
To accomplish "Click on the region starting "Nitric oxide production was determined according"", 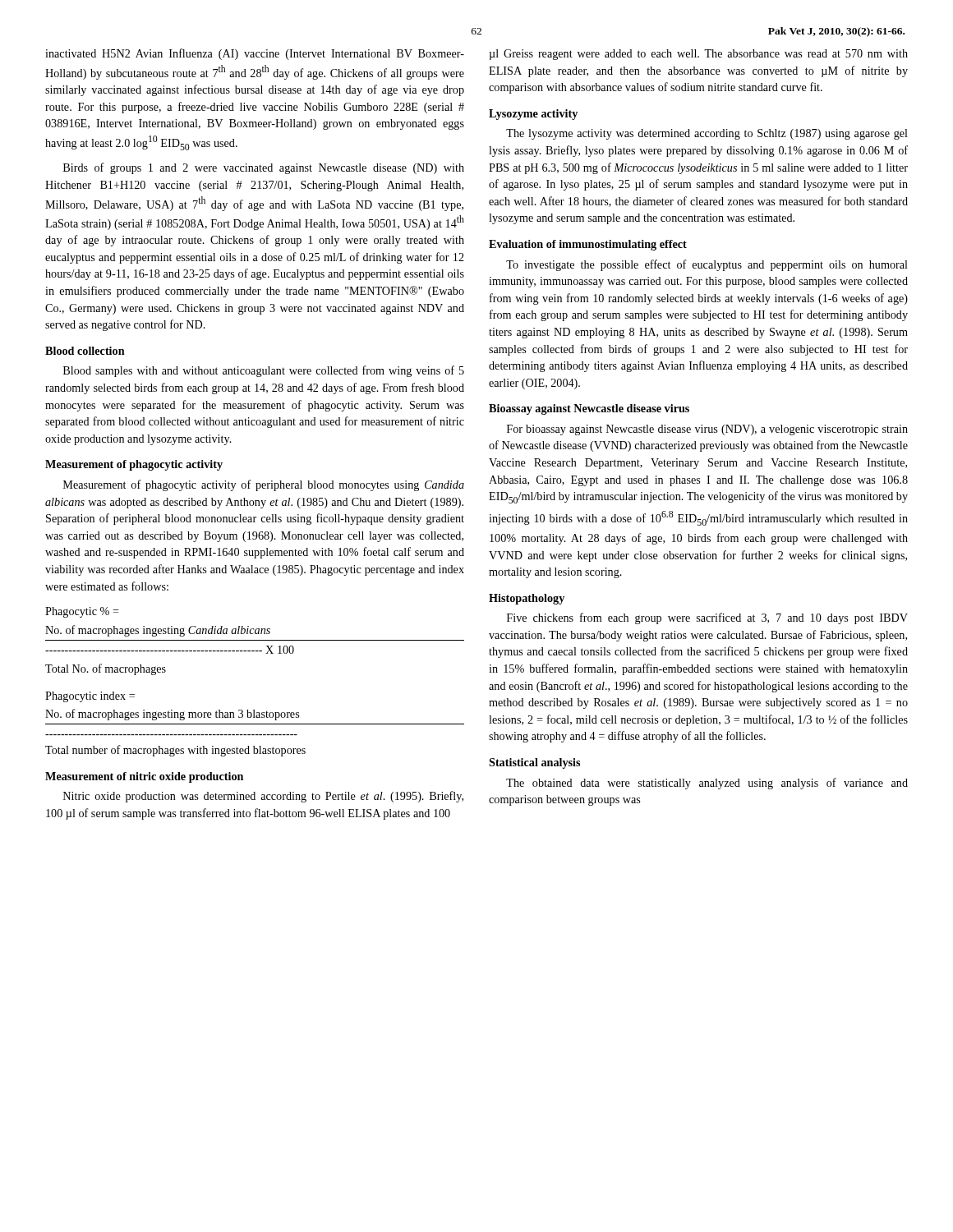I will [x=255, y=805].
